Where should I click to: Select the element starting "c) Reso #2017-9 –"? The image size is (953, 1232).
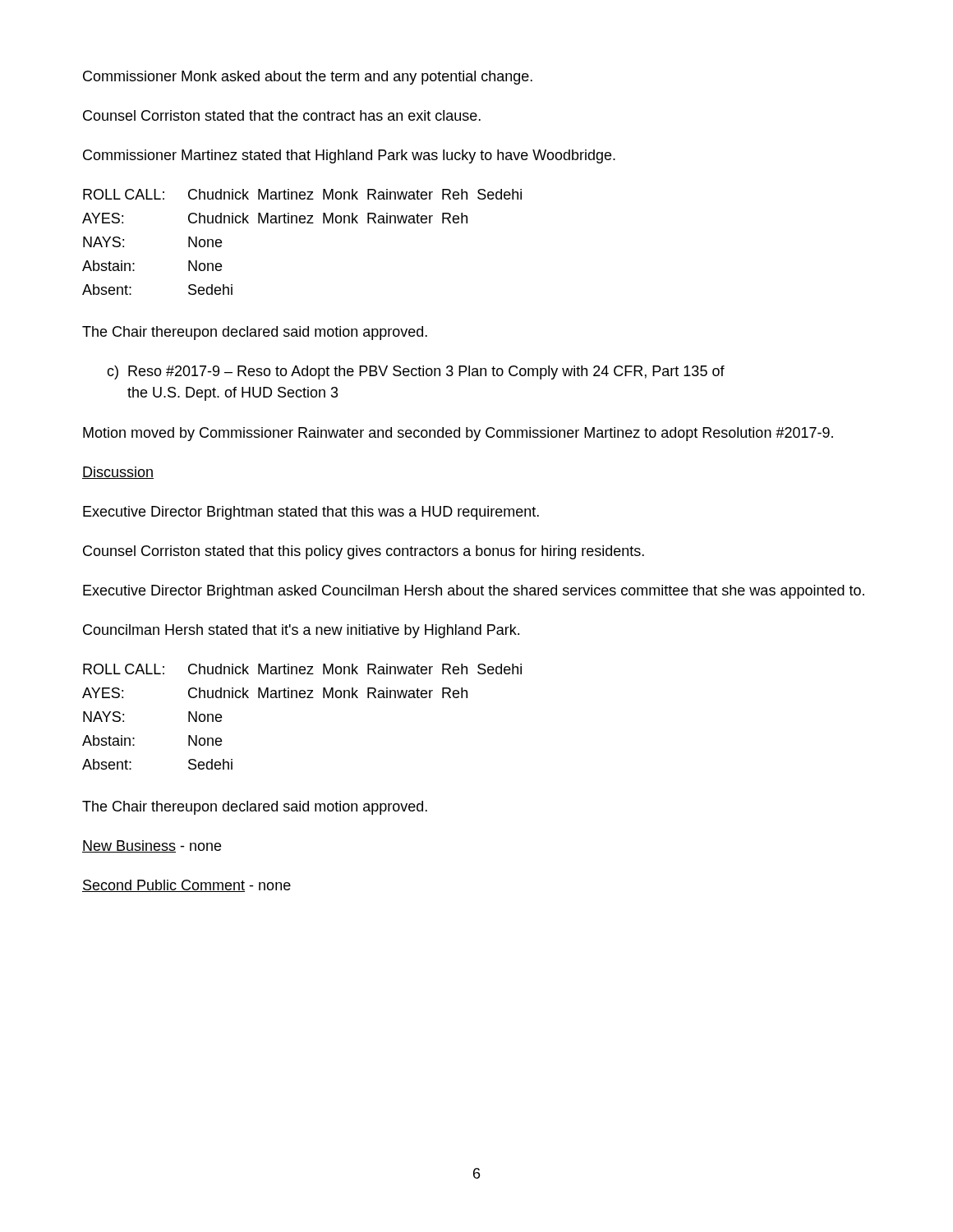click(415, 382)
